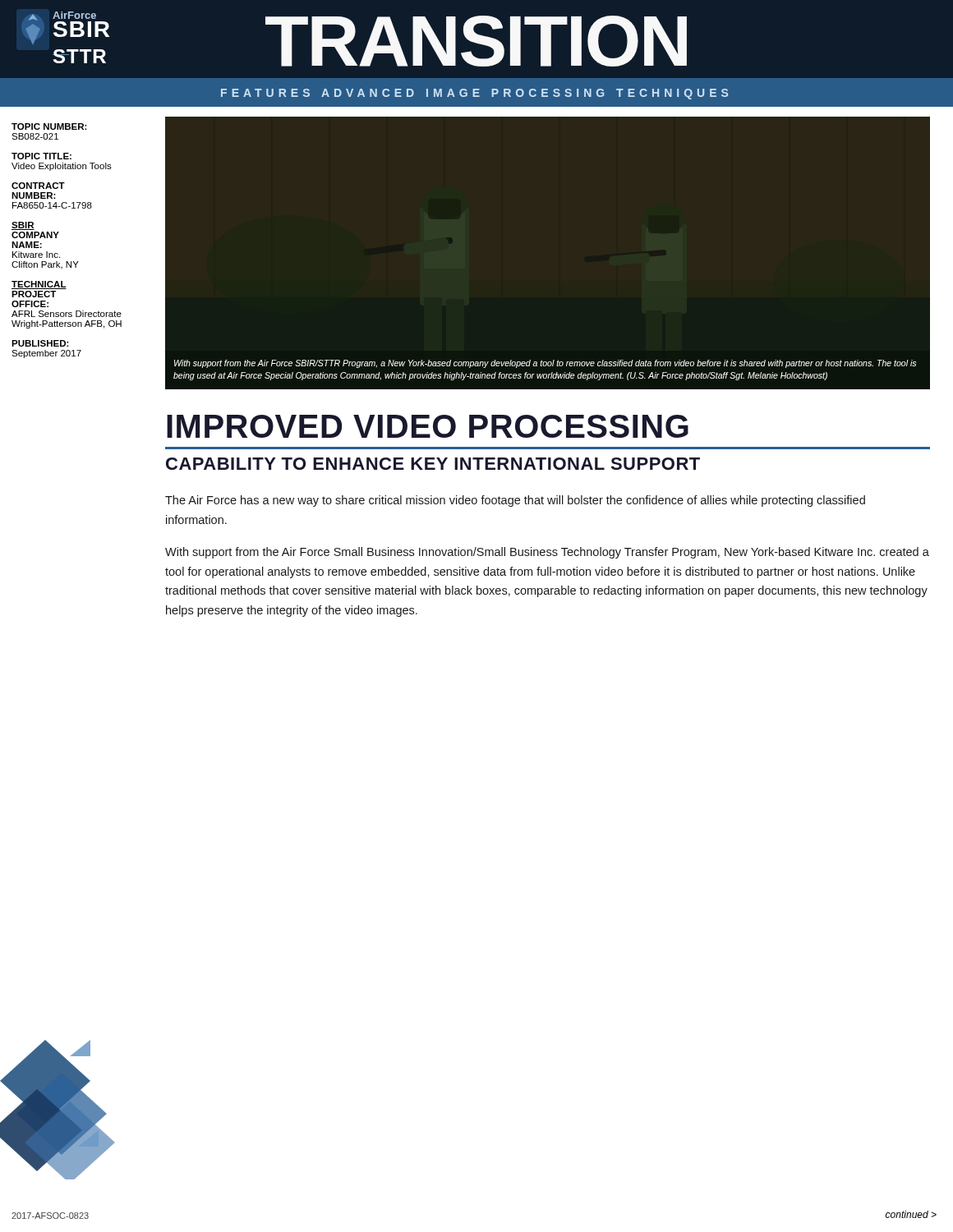Locate the block starting "PUBLISHED: September 2017"
Viewport: 953px width, 1232px height.
(78, 348)
